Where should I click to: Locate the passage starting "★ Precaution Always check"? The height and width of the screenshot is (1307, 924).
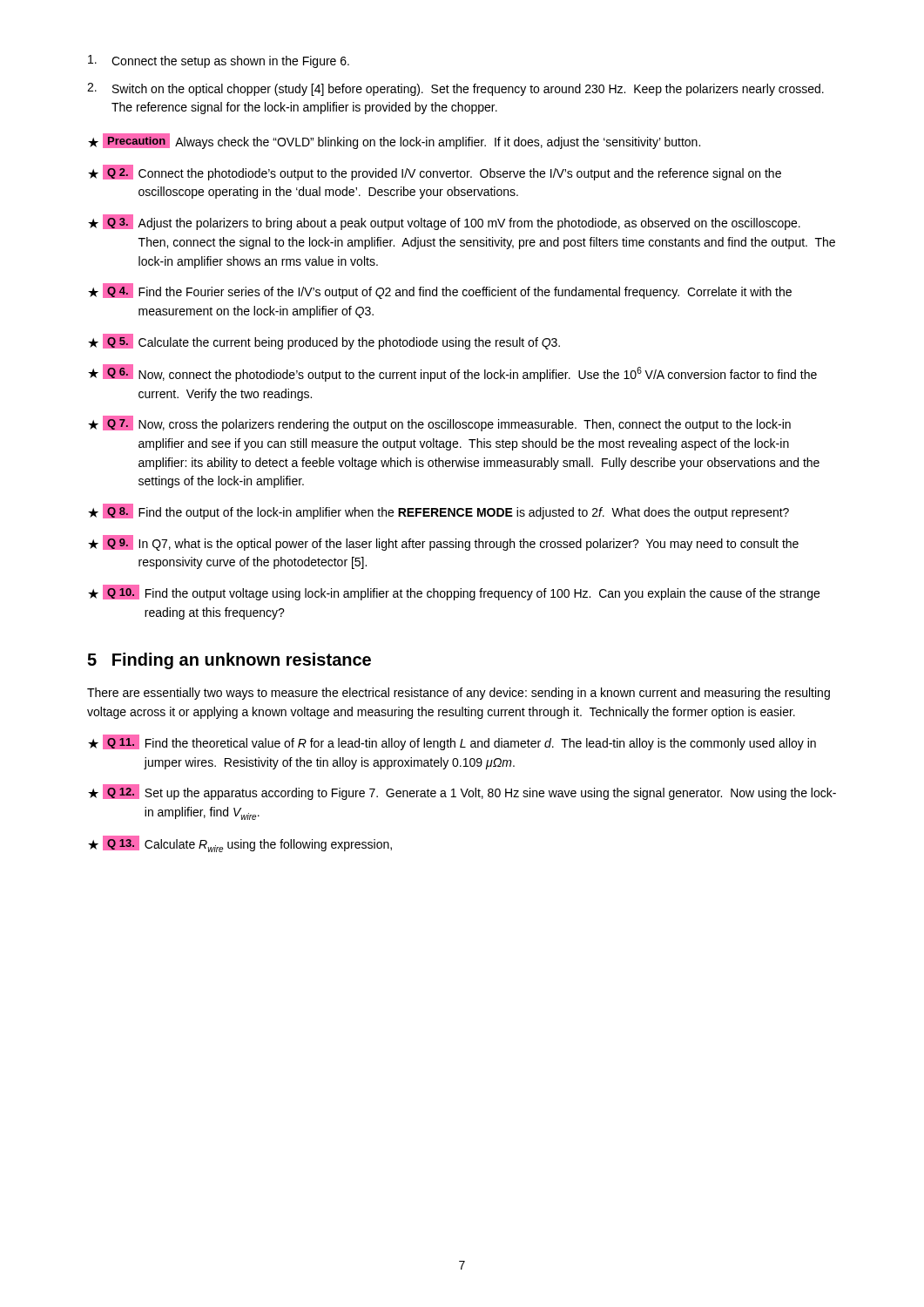point(394,143)
